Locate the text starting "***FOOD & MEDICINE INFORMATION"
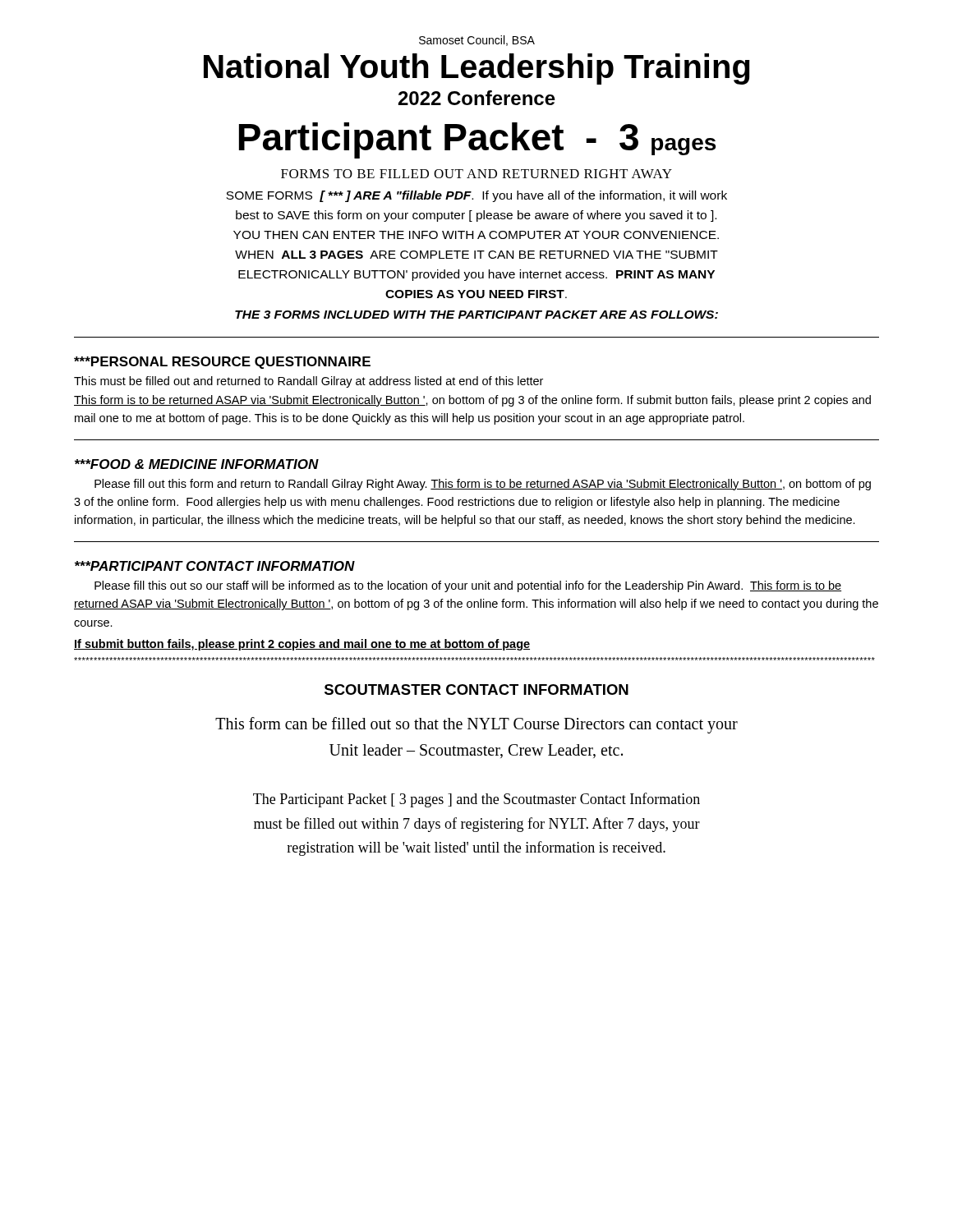 click(196, 464)
